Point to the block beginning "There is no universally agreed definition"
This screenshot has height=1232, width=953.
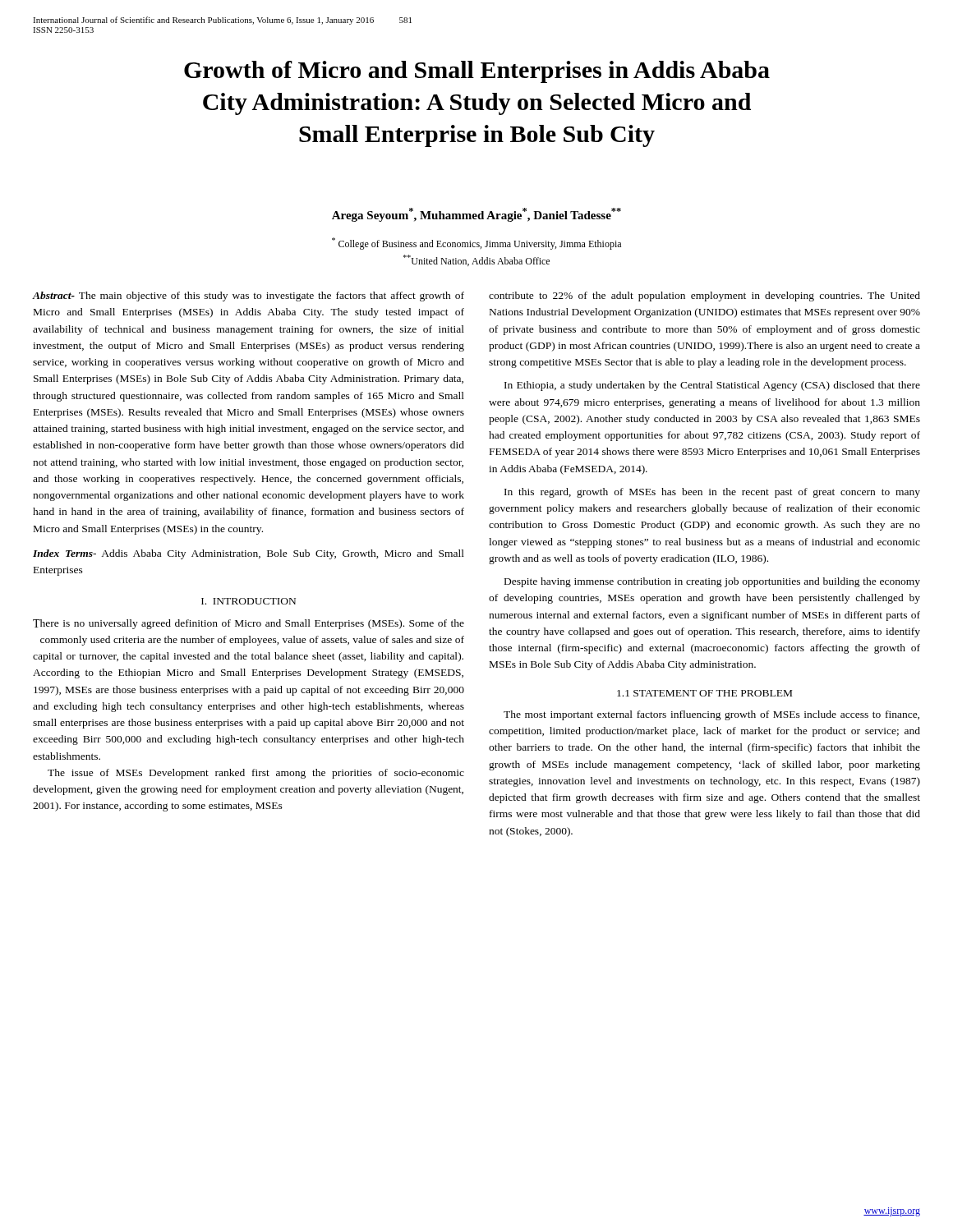[249, 690]
